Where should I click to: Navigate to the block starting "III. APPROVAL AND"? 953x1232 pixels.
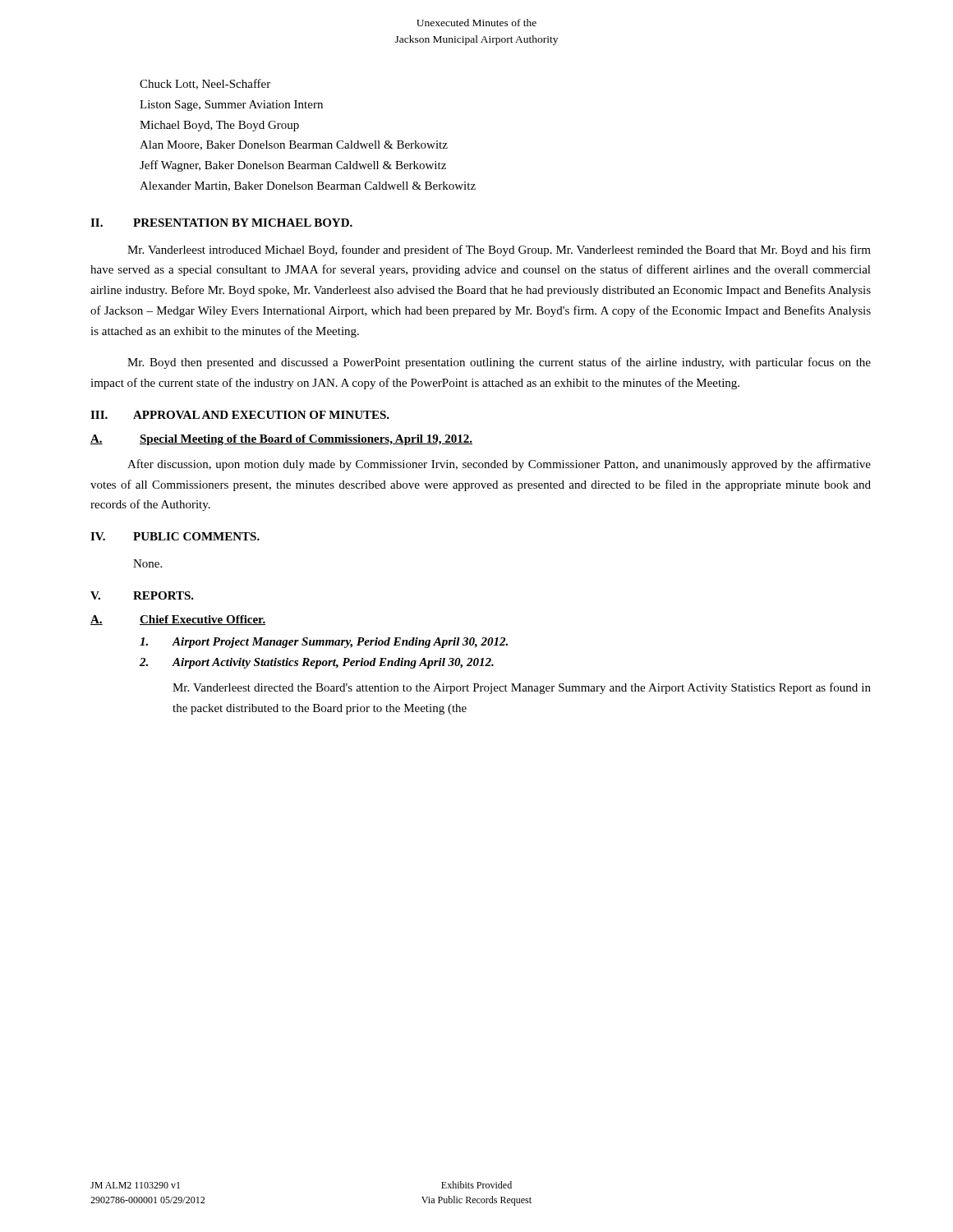tap(240, 415)
